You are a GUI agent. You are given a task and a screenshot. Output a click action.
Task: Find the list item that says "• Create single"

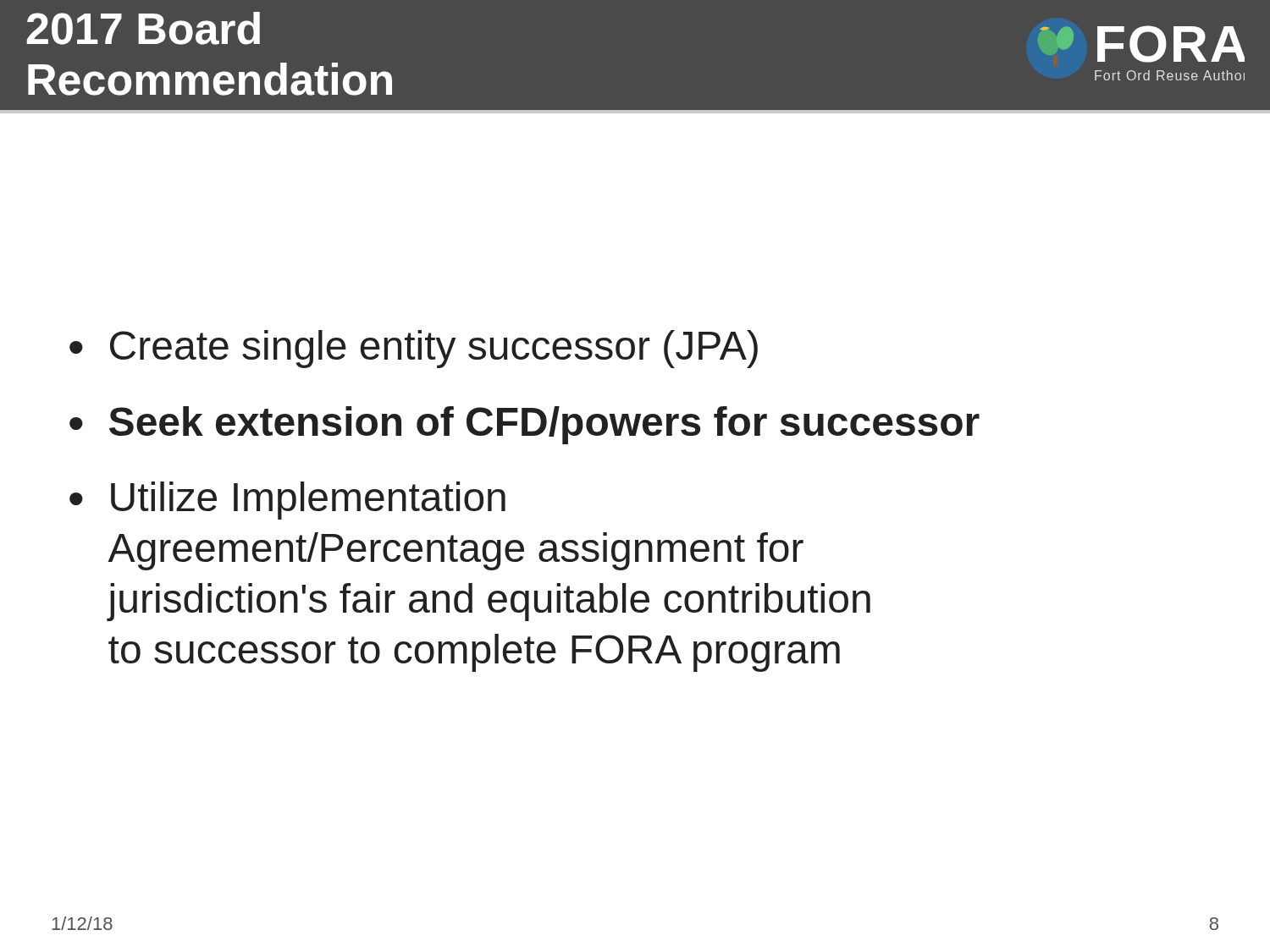pyautogui.click(x=635, y=347)
